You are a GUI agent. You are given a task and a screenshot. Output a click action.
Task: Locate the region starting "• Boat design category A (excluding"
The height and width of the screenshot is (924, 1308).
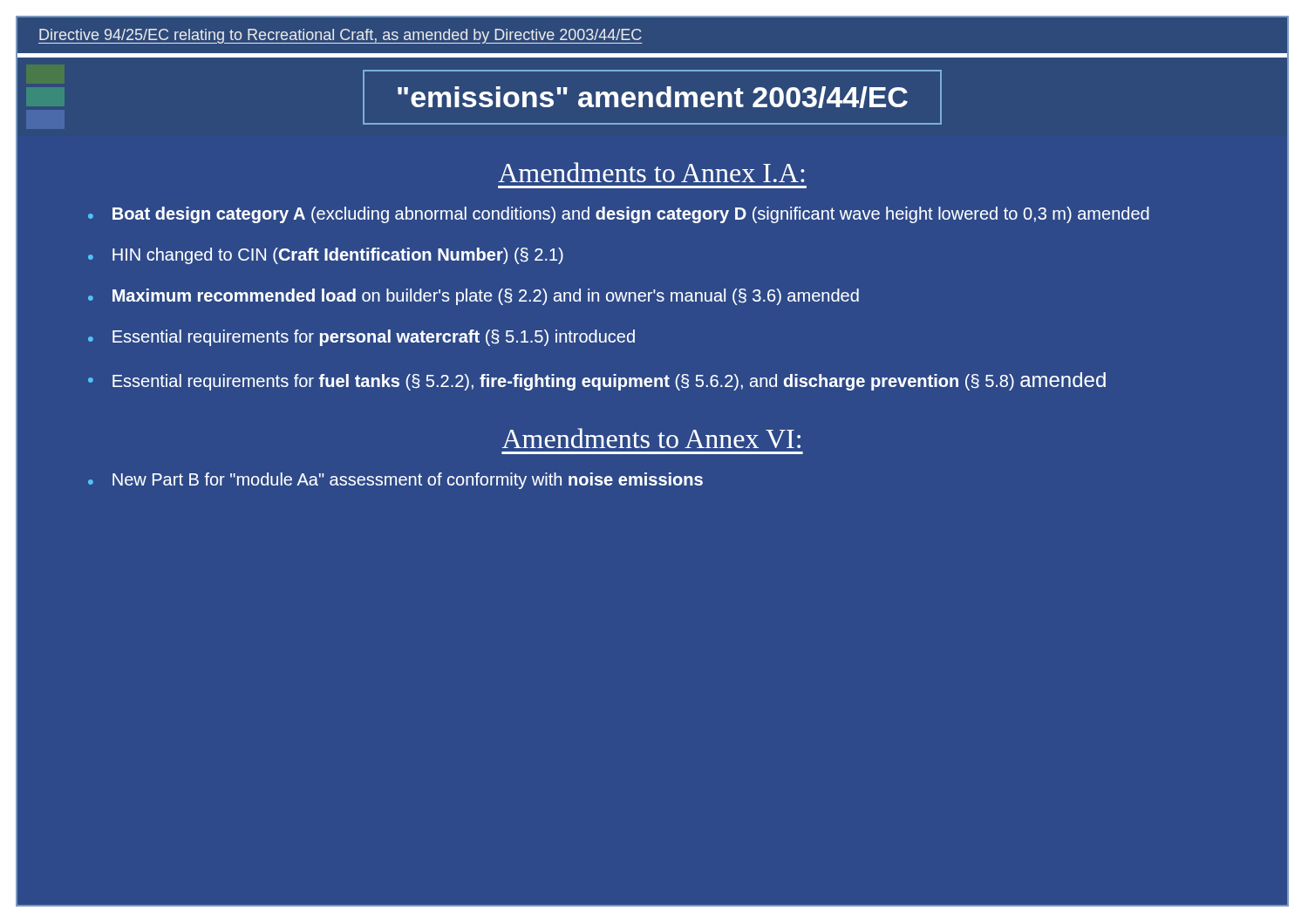tap(661, 216)
